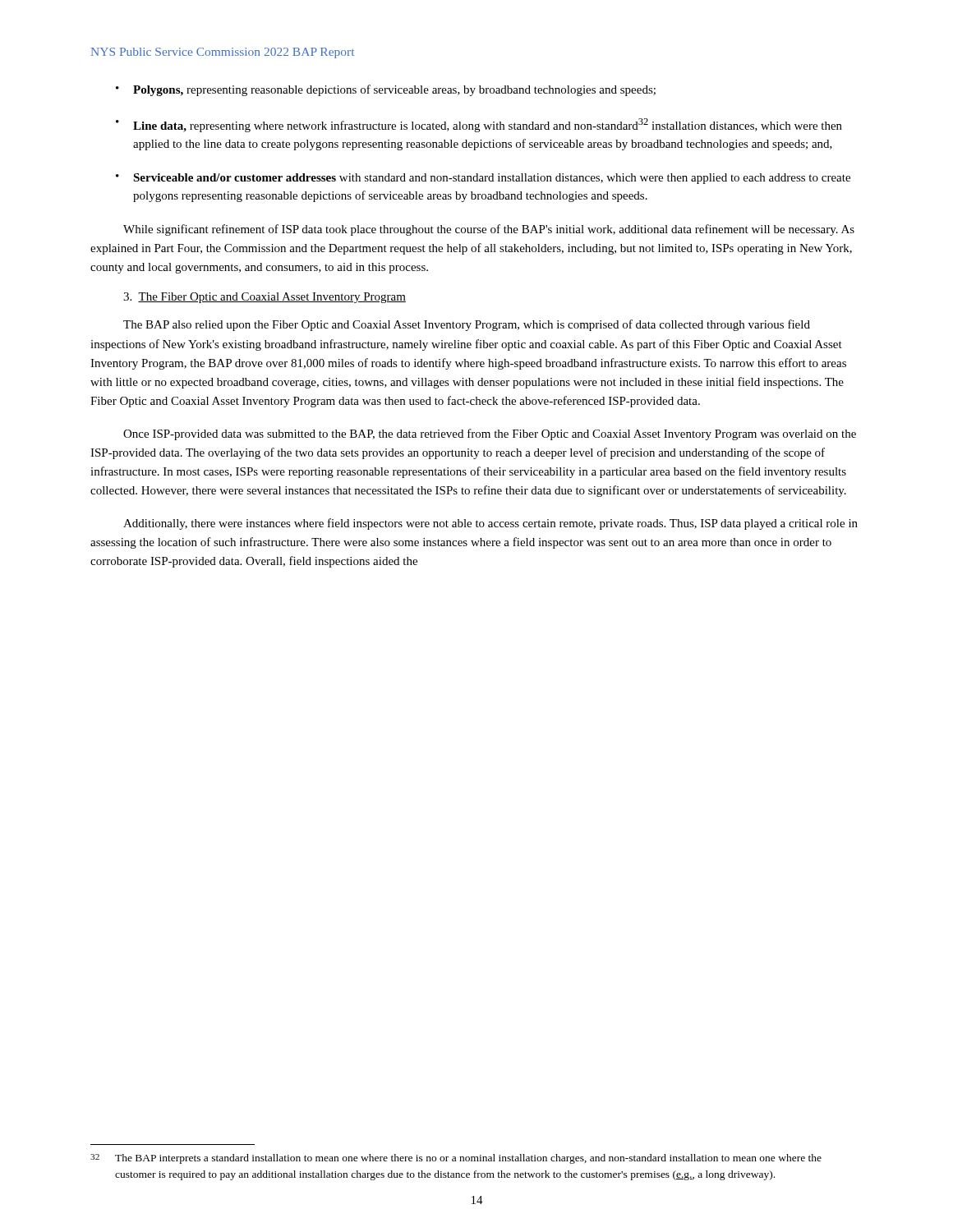Viewport: 953px width, 1232px height.
Task: Click on the region starting "Once ISP-provided data was submitted to"
Action: pos(473,462)
